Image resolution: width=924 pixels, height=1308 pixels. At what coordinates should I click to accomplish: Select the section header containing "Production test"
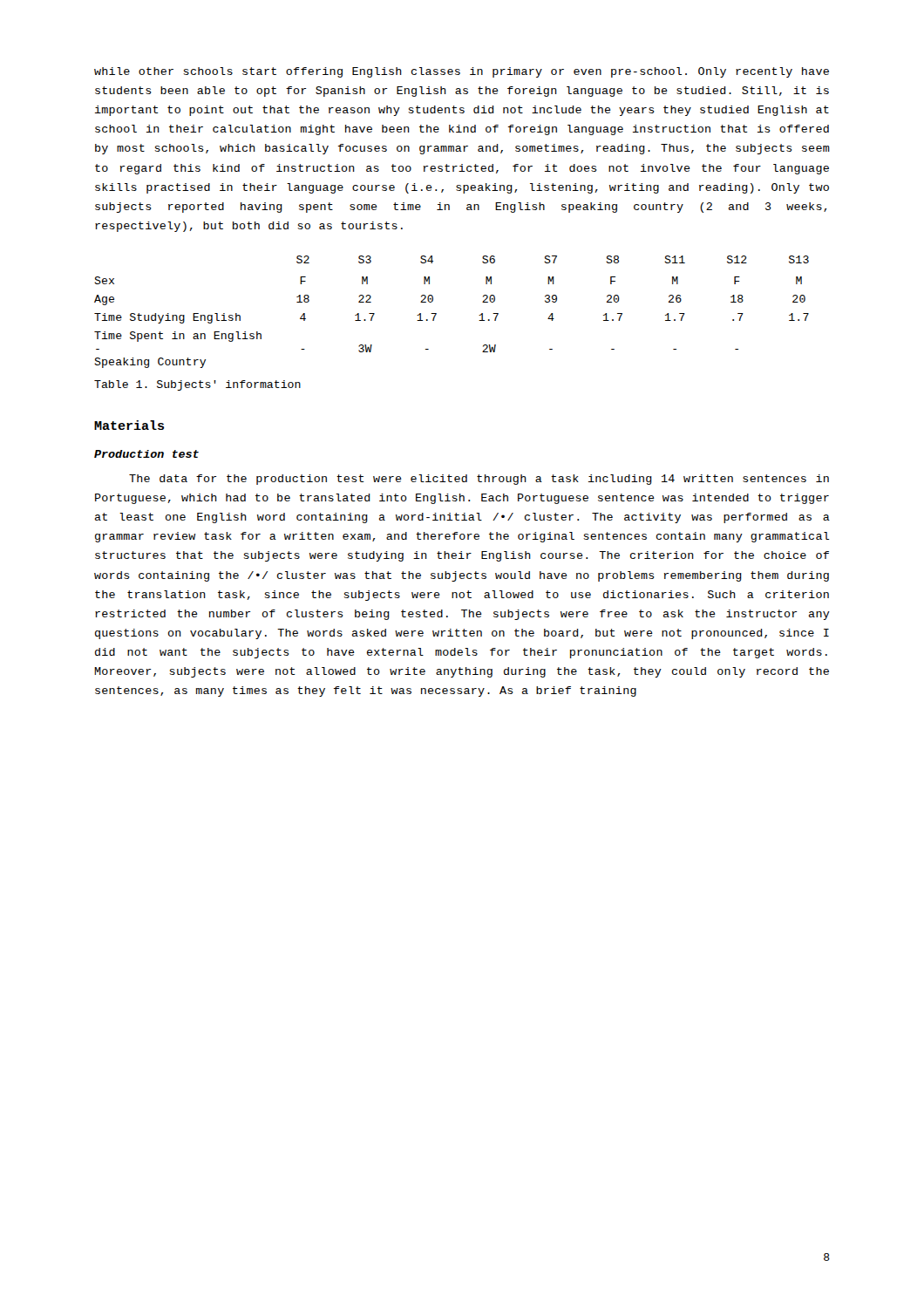(147, 455)
